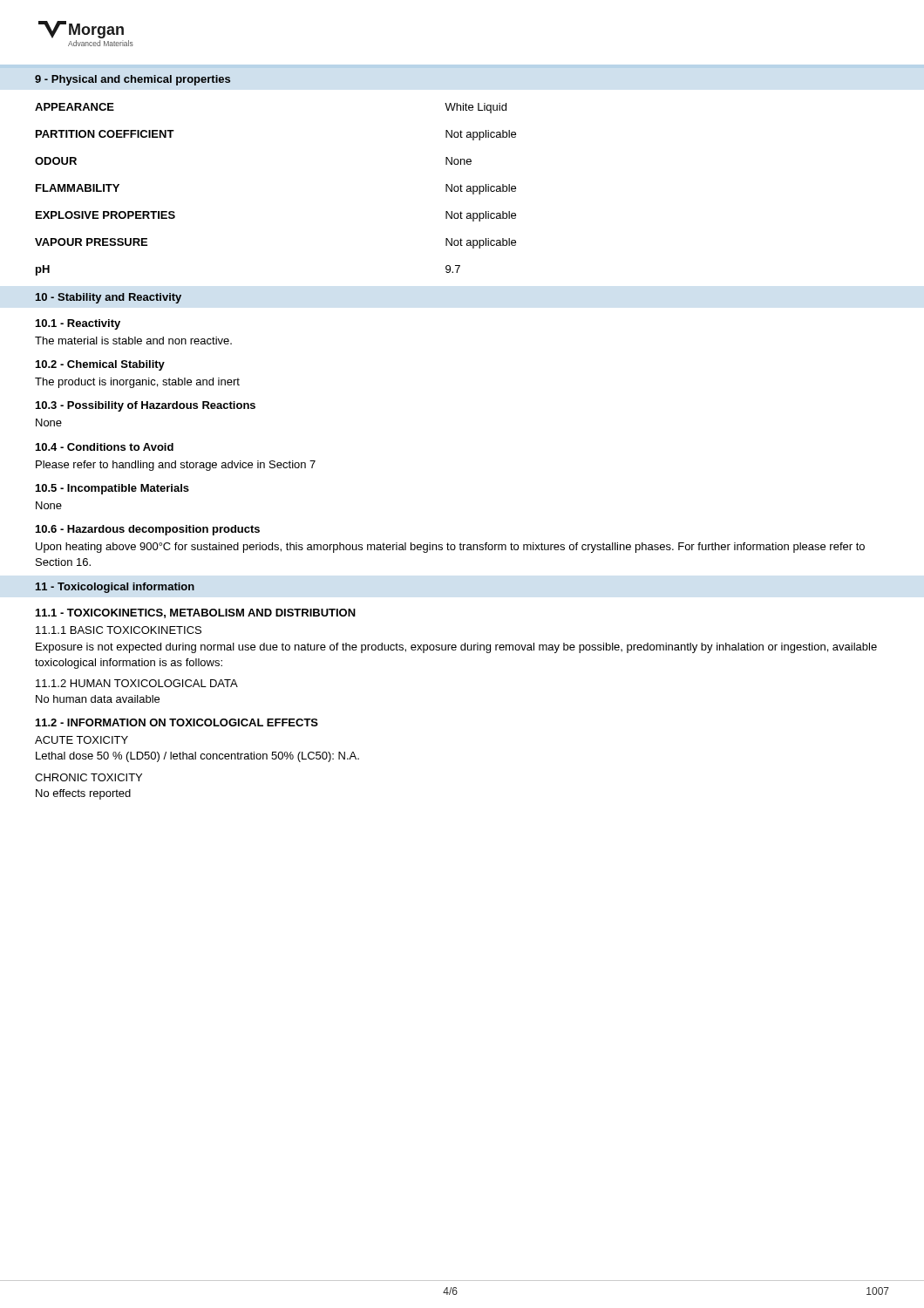The height and width of the screenshot is (1308, 924).
Task: Find the text block starting "1.2 HUMAN TOXICOLOGICAL DATA No"
Action: point(136,691)
